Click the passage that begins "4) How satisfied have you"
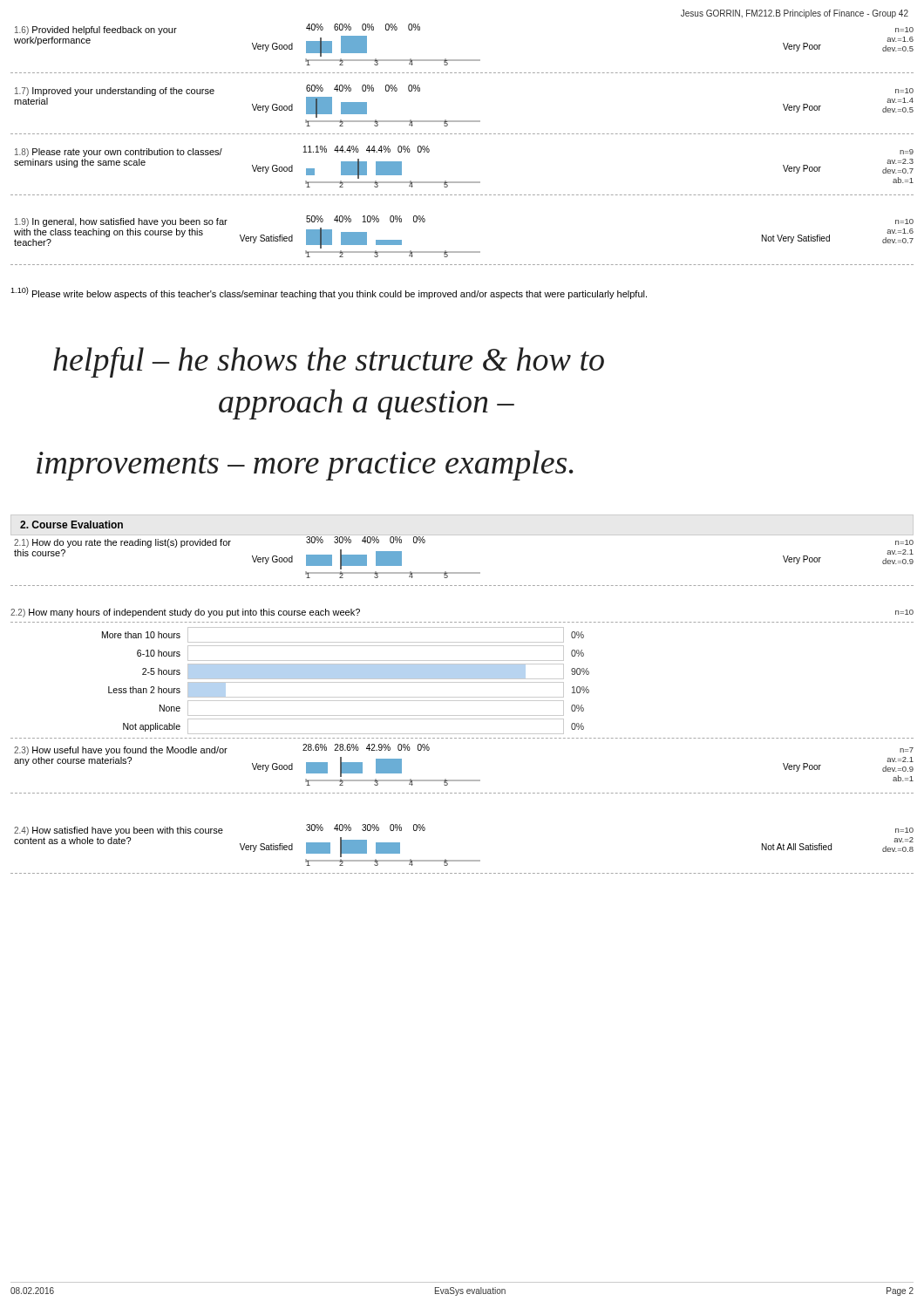 [462, 848]
